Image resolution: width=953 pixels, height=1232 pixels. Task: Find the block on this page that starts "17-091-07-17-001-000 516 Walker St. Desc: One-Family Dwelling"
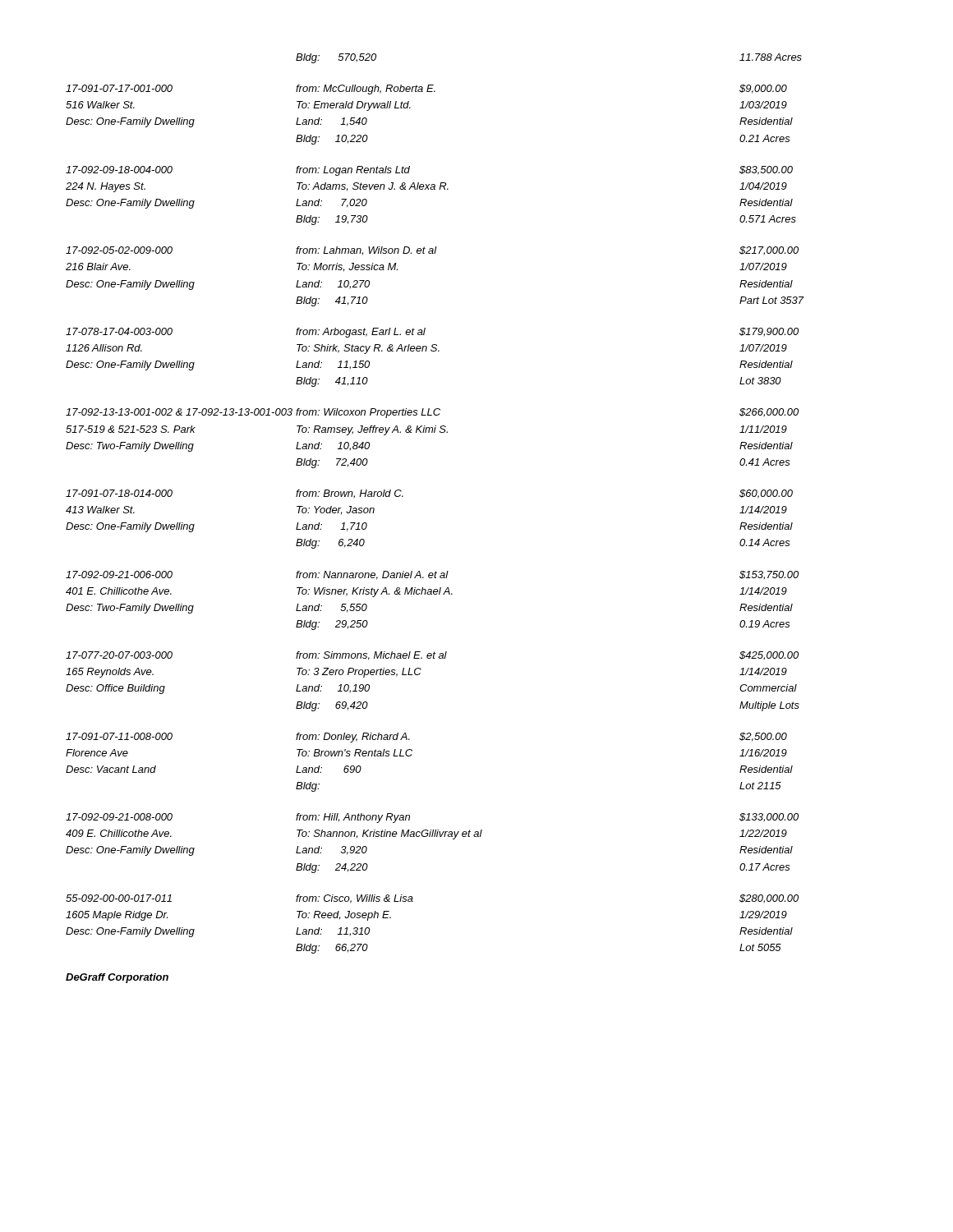click(426, 90)
